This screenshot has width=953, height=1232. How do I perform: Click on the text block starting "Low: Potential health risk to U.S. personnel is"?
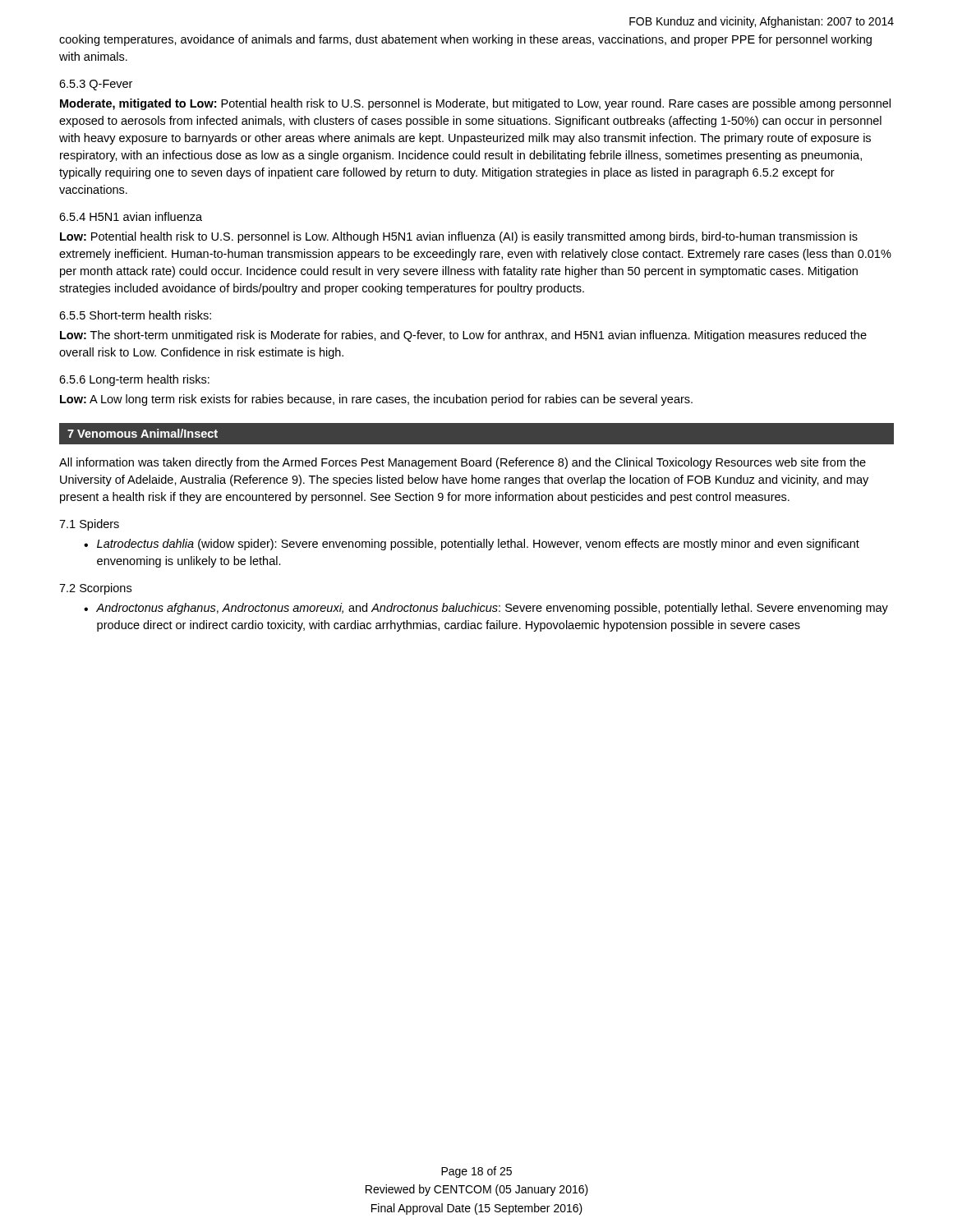pos(475,263)
